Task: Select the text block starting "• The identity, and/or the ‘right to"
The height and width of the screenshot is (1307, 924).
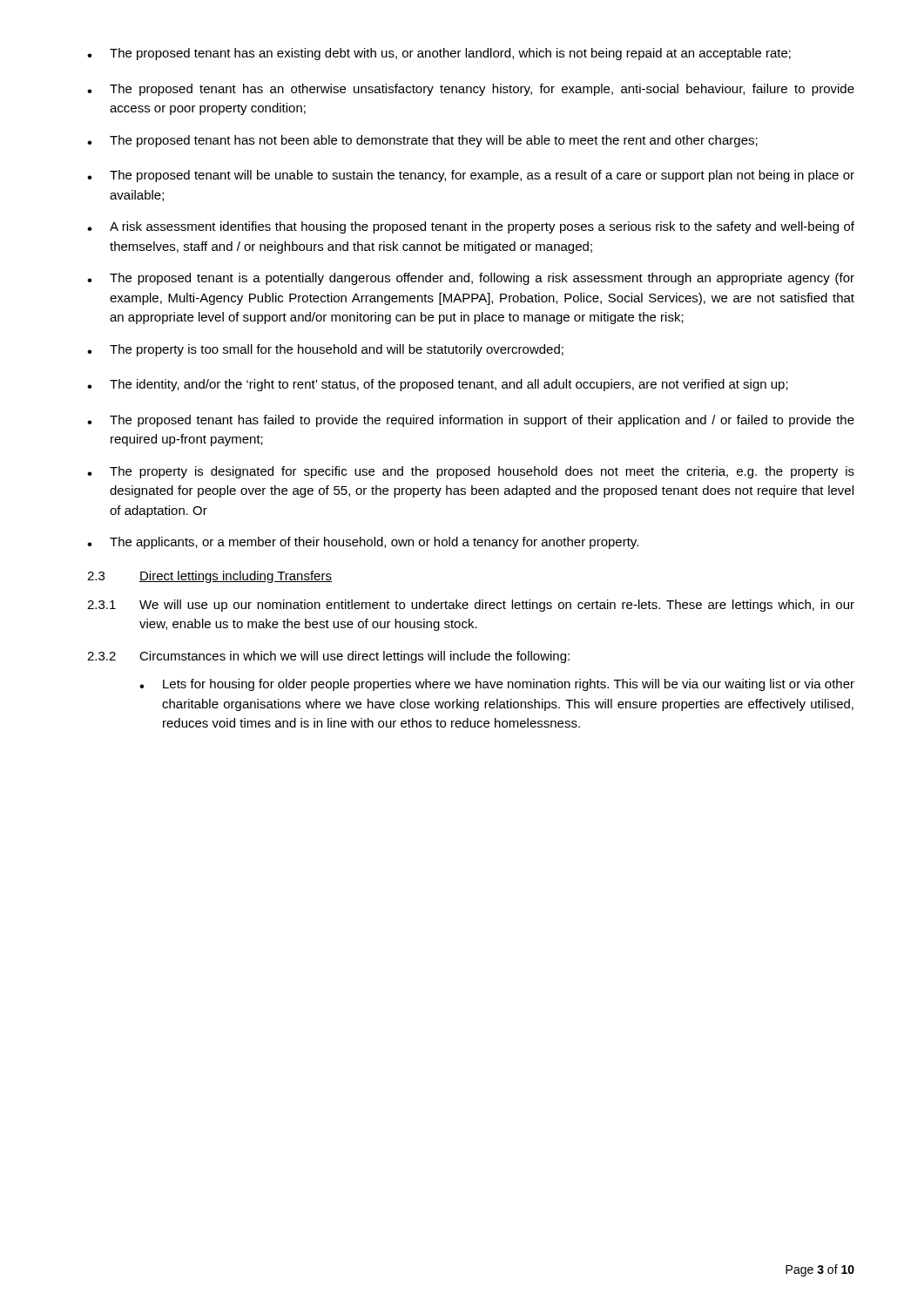Action: tap(471, 386)
